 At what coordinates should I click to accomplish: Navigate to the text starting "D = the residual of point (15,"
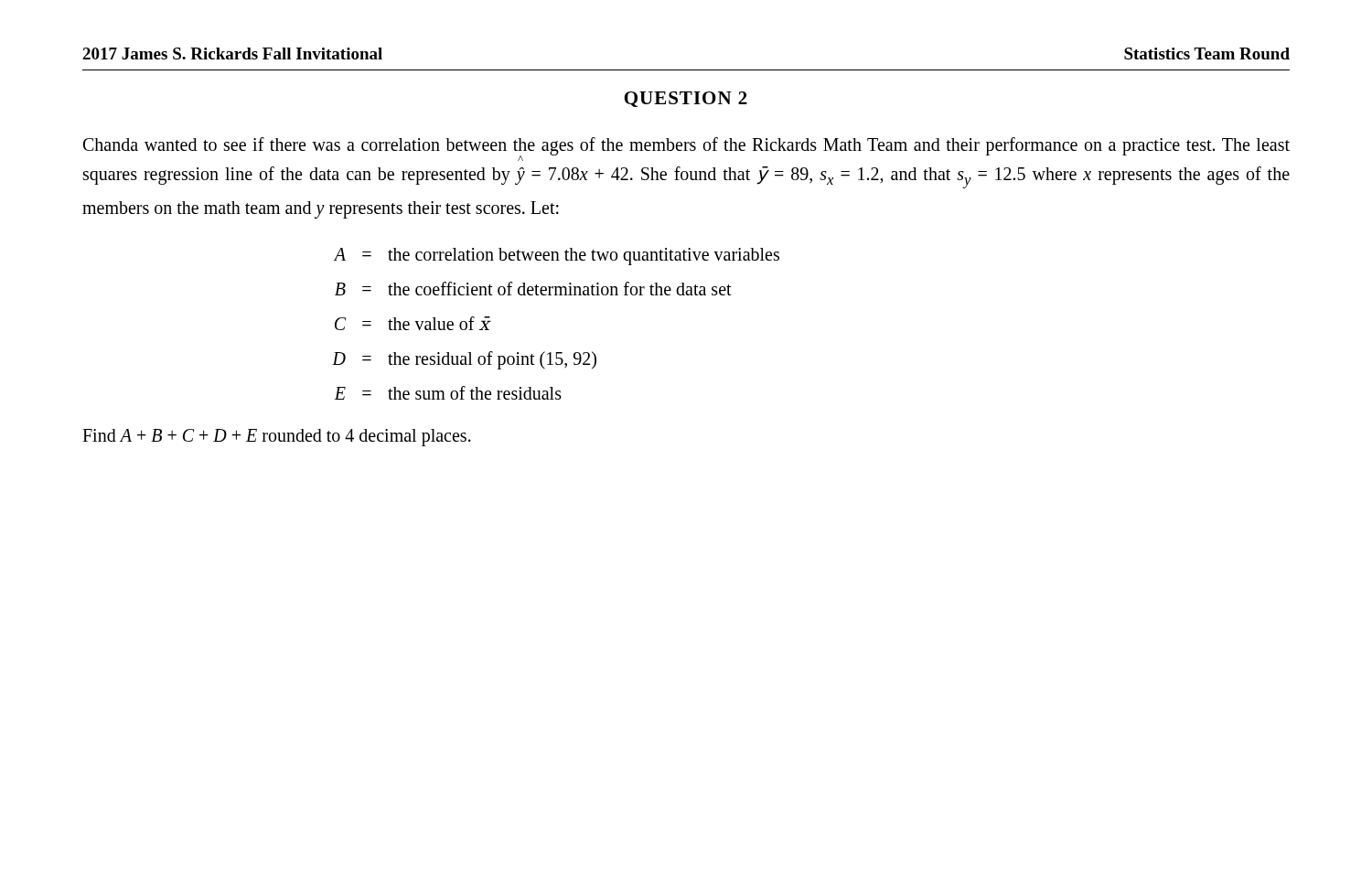(x=464, y=360)
